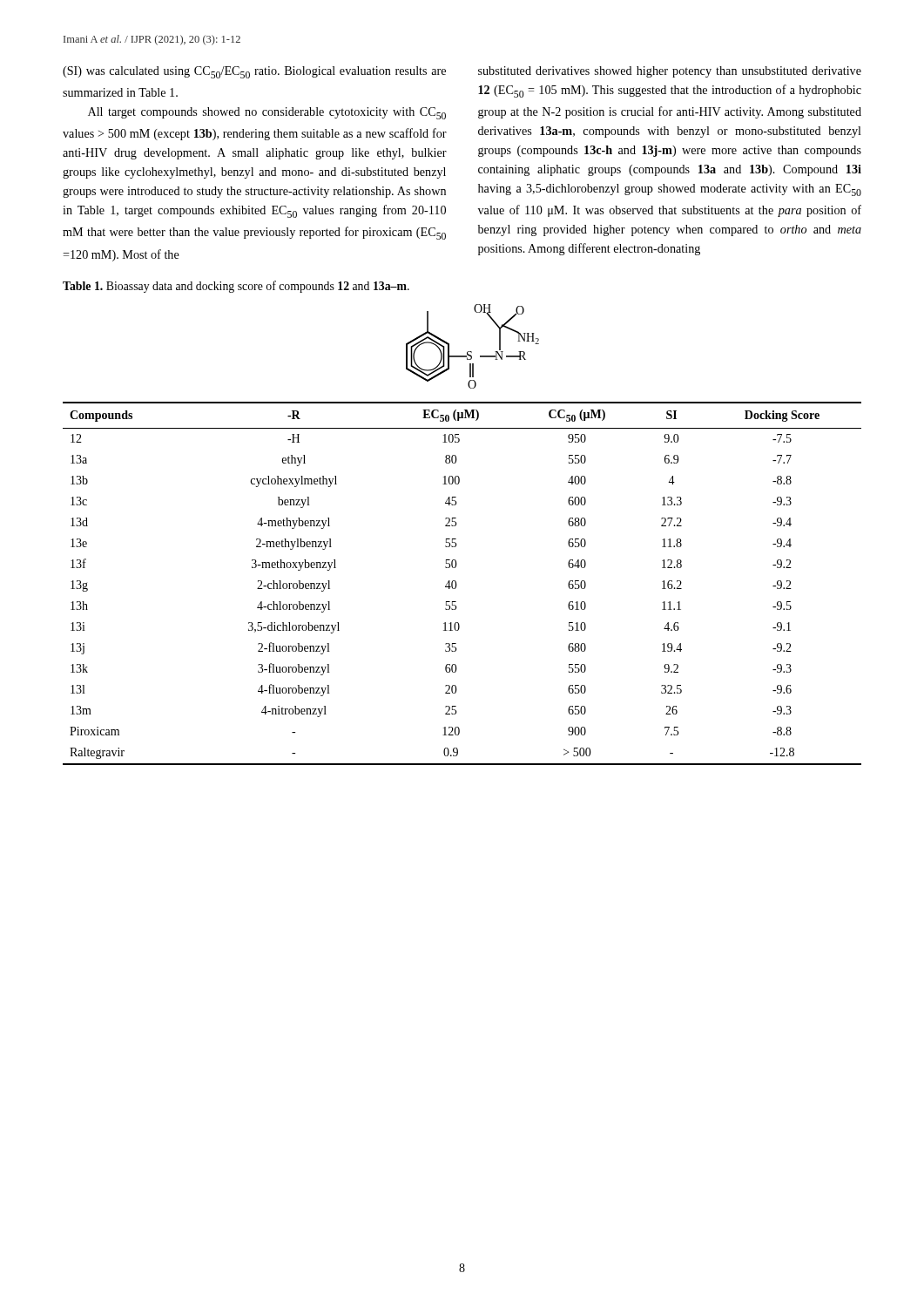Click on the schematic
This screenshot has width=924, height=1307.
point(462,350)
